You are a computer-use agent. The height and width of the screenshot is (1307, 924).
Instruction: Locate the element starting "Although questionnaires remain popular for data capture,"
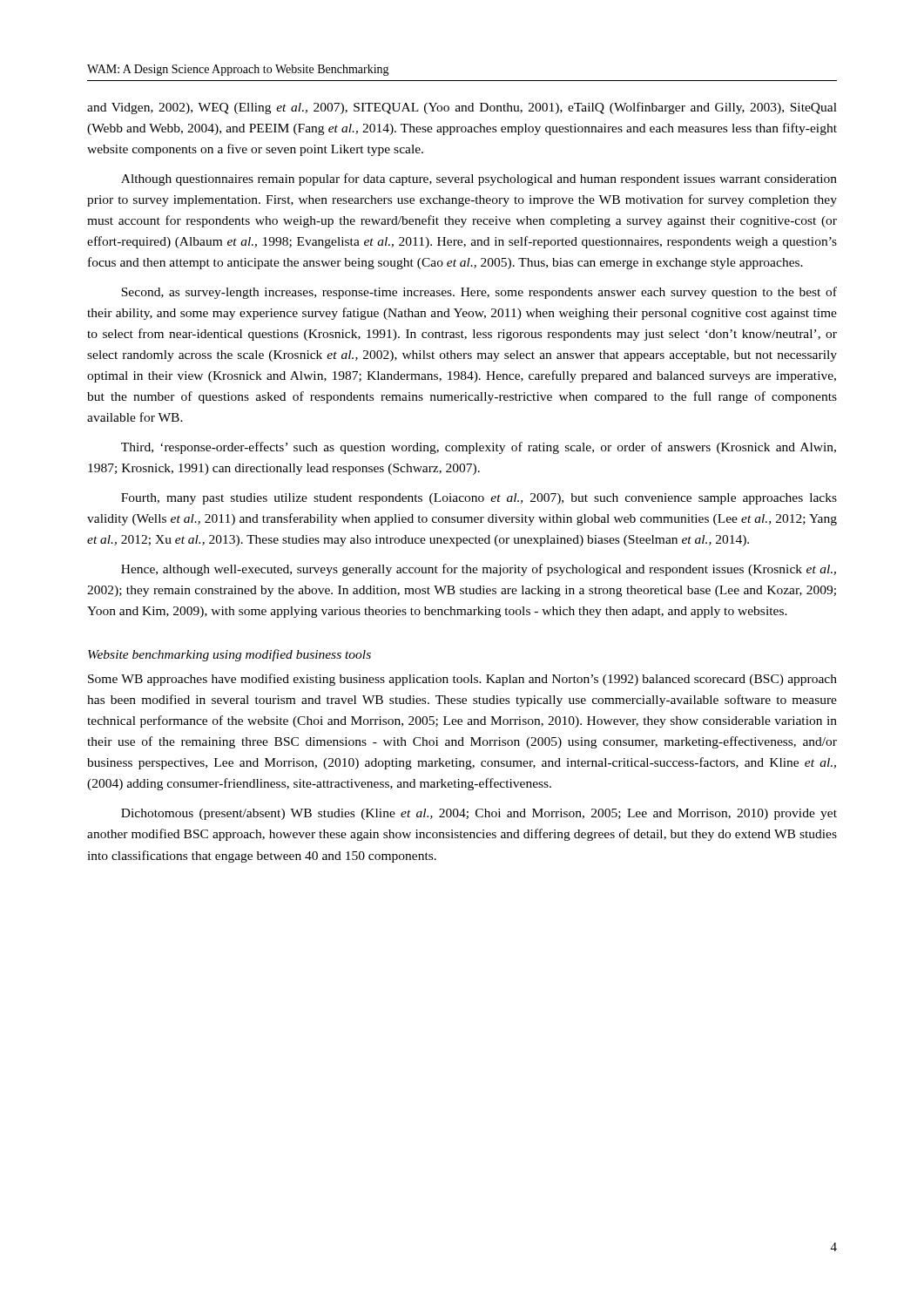[462, 221]
